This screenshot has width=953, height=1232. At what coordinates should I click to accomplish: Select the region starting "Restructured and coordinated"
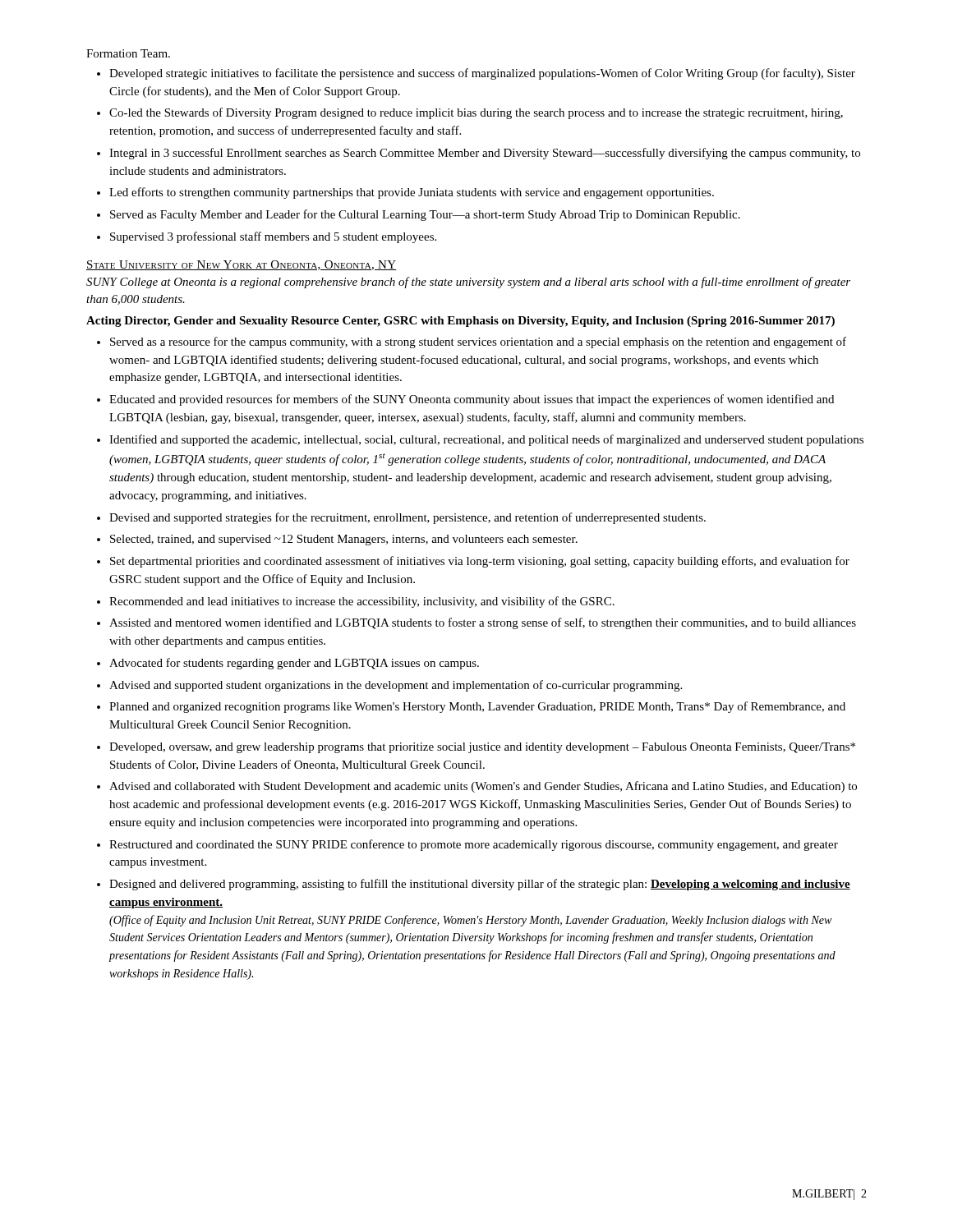(x=473, y=853)
